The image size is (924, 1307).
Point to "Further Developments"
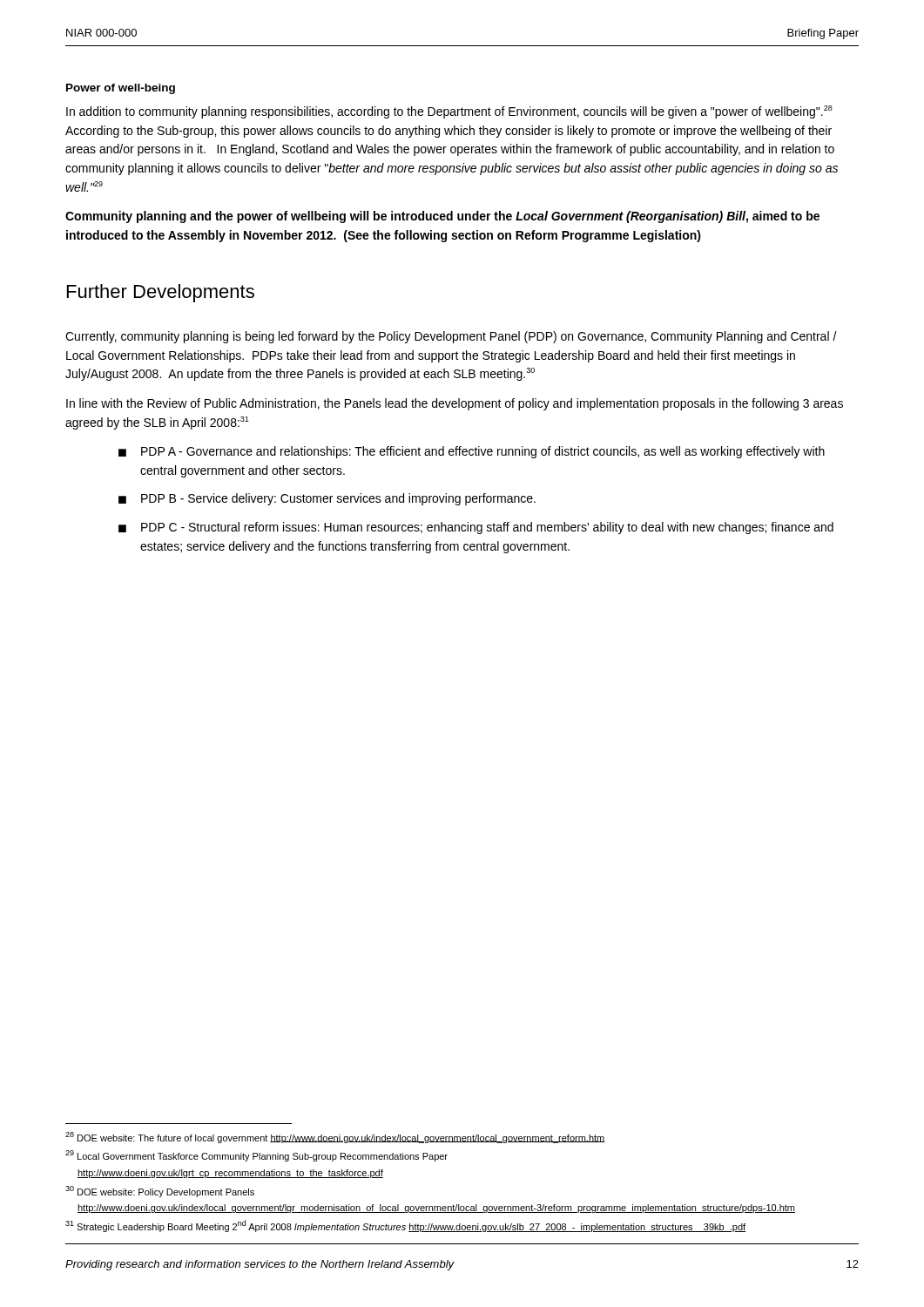click(160, 291)
